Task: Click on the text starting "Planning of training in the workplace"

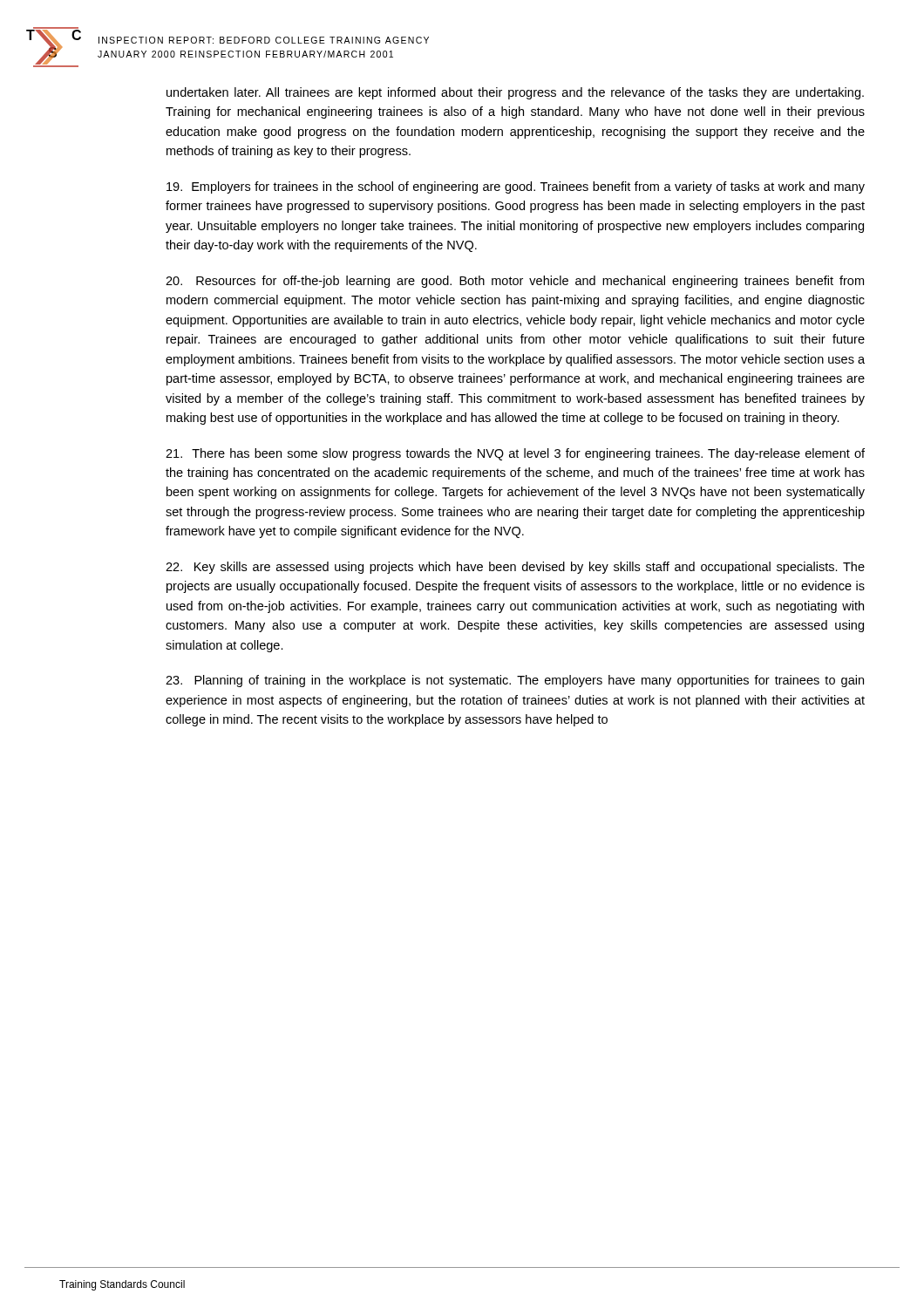Action: 515,700
